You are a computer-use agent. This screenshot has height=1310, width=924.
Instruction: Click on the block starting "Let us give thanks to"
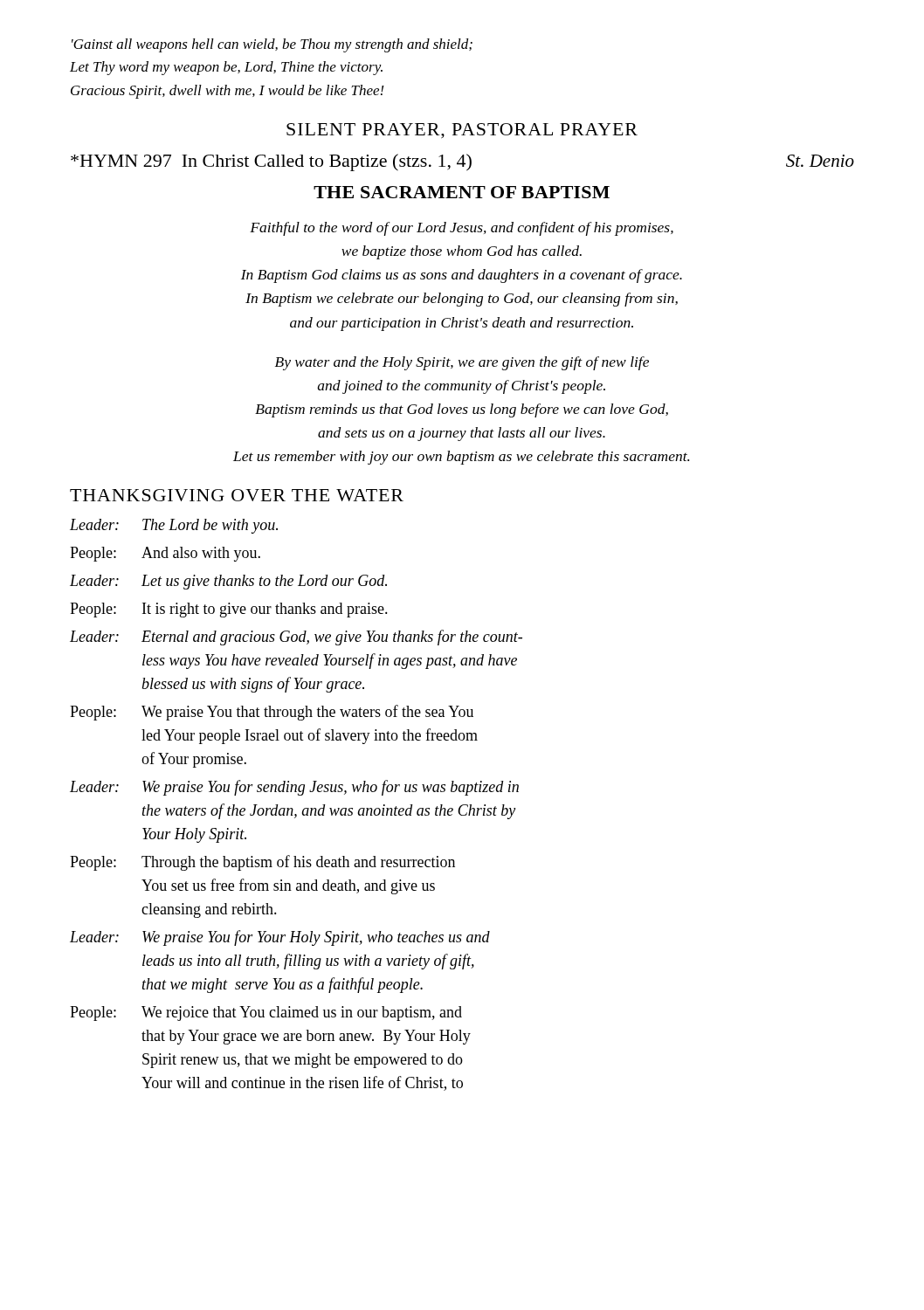pos(265,581)
